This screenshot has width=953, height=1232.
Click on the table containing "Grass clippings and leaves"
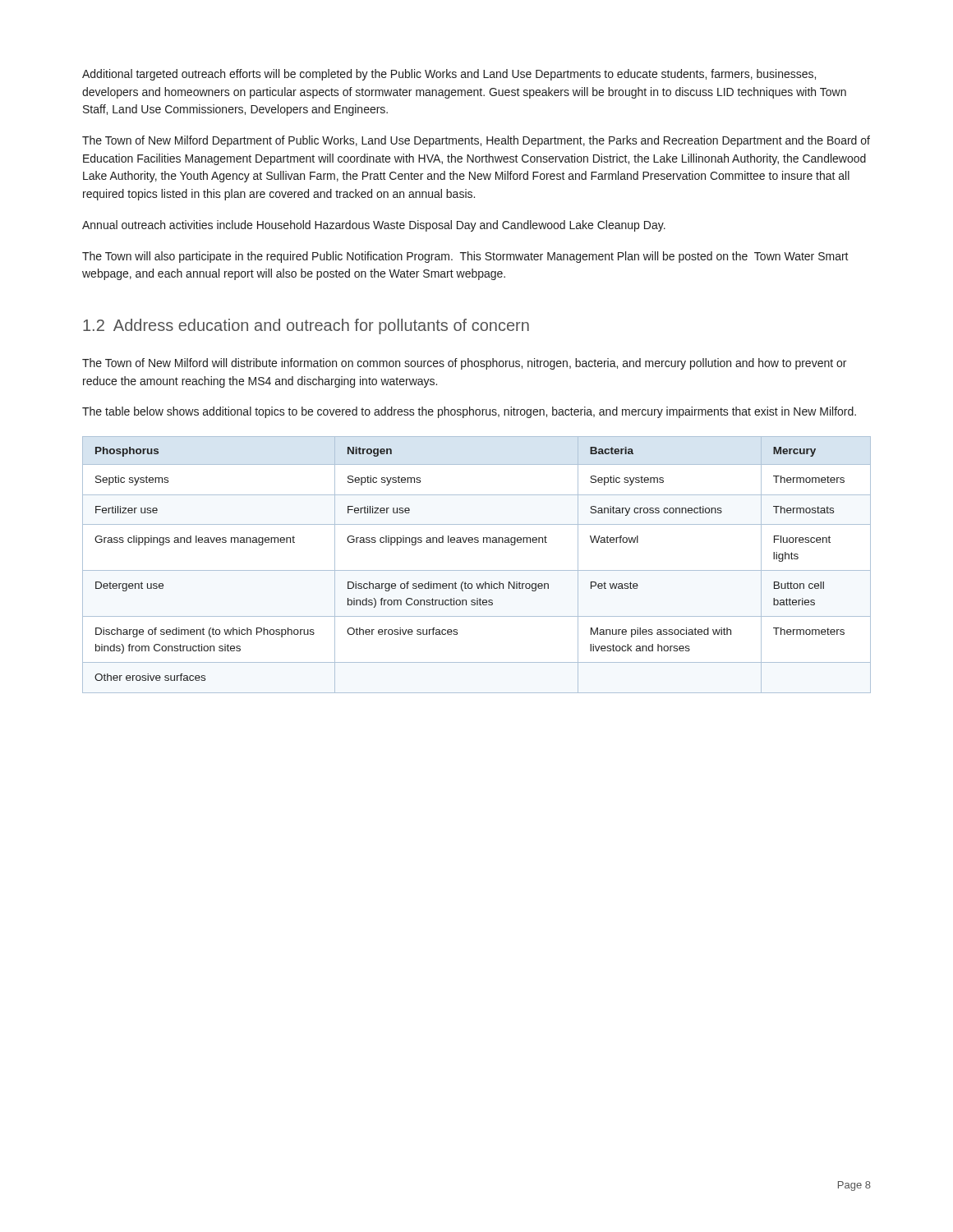pyautogui.click(x=476, y=565)
